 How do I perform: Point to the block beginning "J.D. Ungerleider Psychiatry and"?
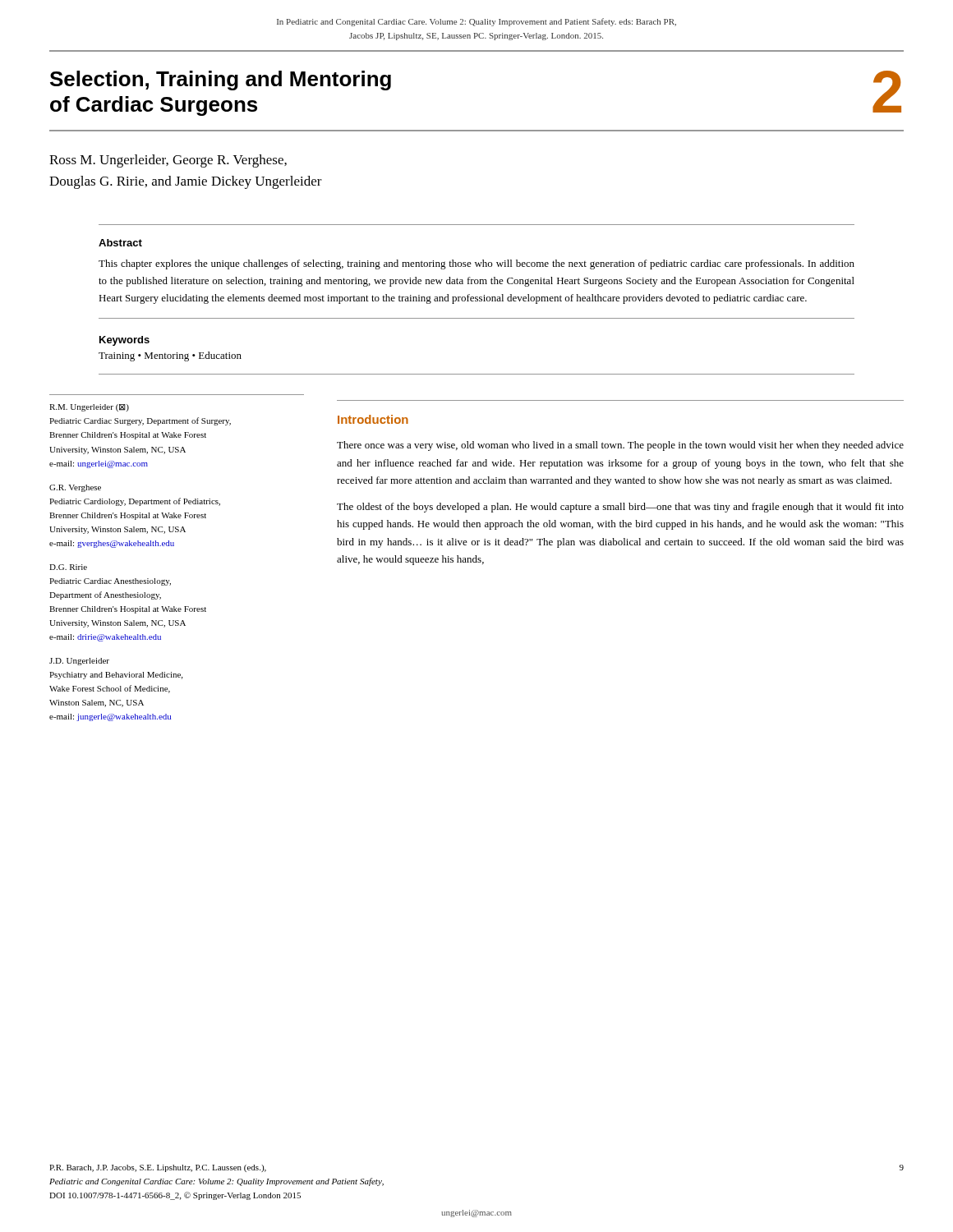click(177, 689)
